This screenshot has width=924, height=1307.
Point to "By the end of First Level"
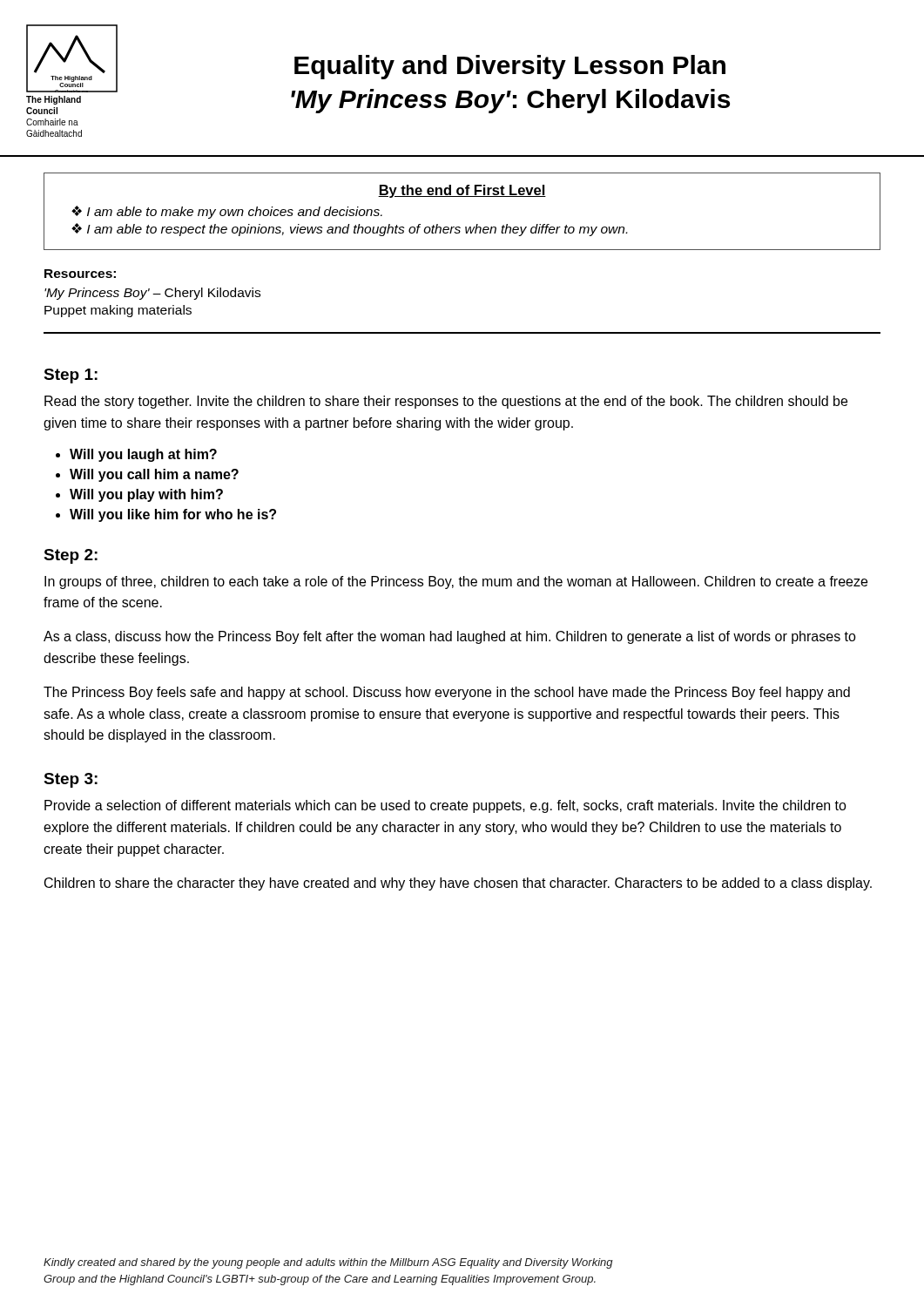click(x=462, y=190)
